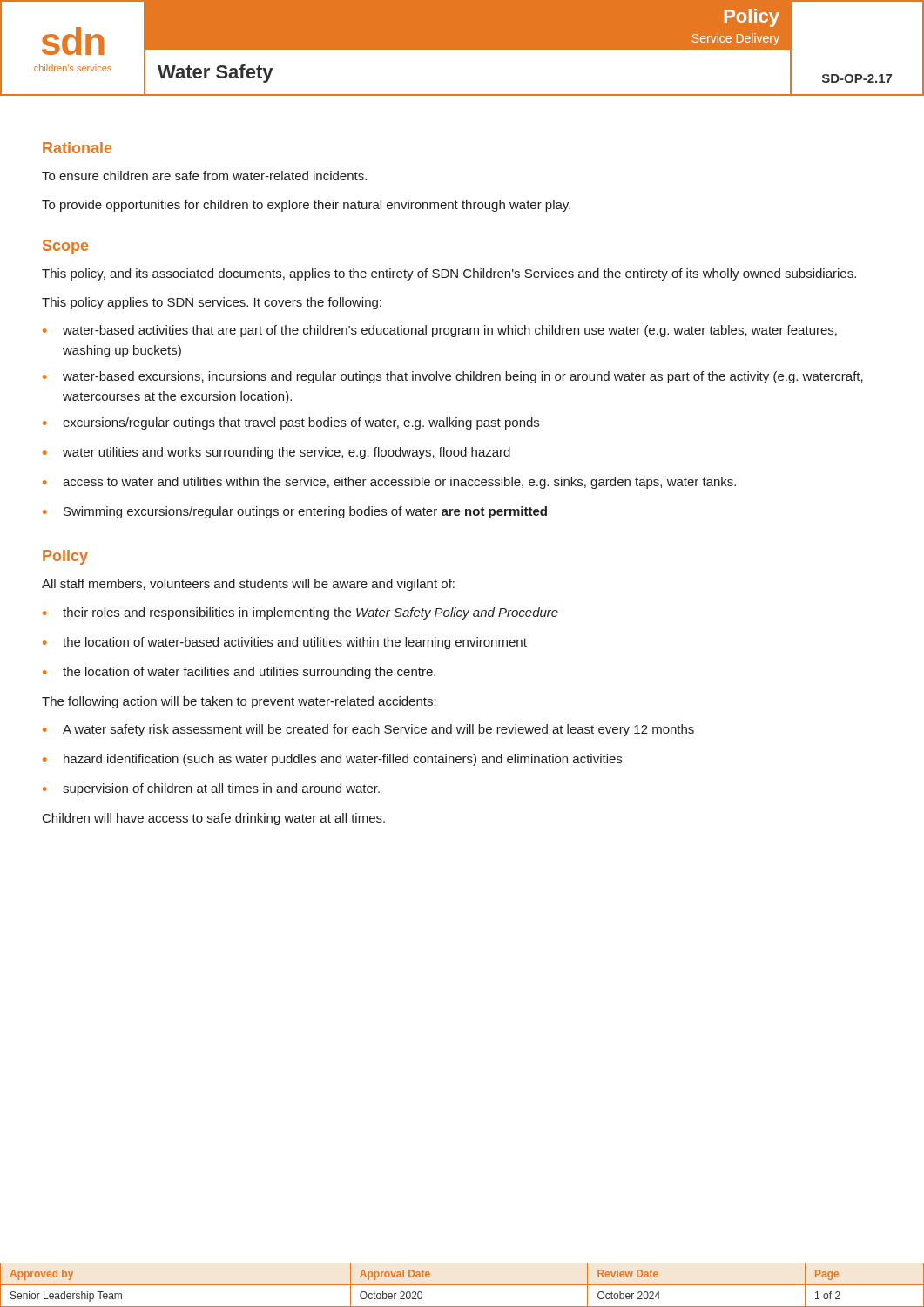The height and width of the screenshot is (1307, 924).
Task: Locate the element starting "• hazard identification (such"
Action: [x=462, y=761]
